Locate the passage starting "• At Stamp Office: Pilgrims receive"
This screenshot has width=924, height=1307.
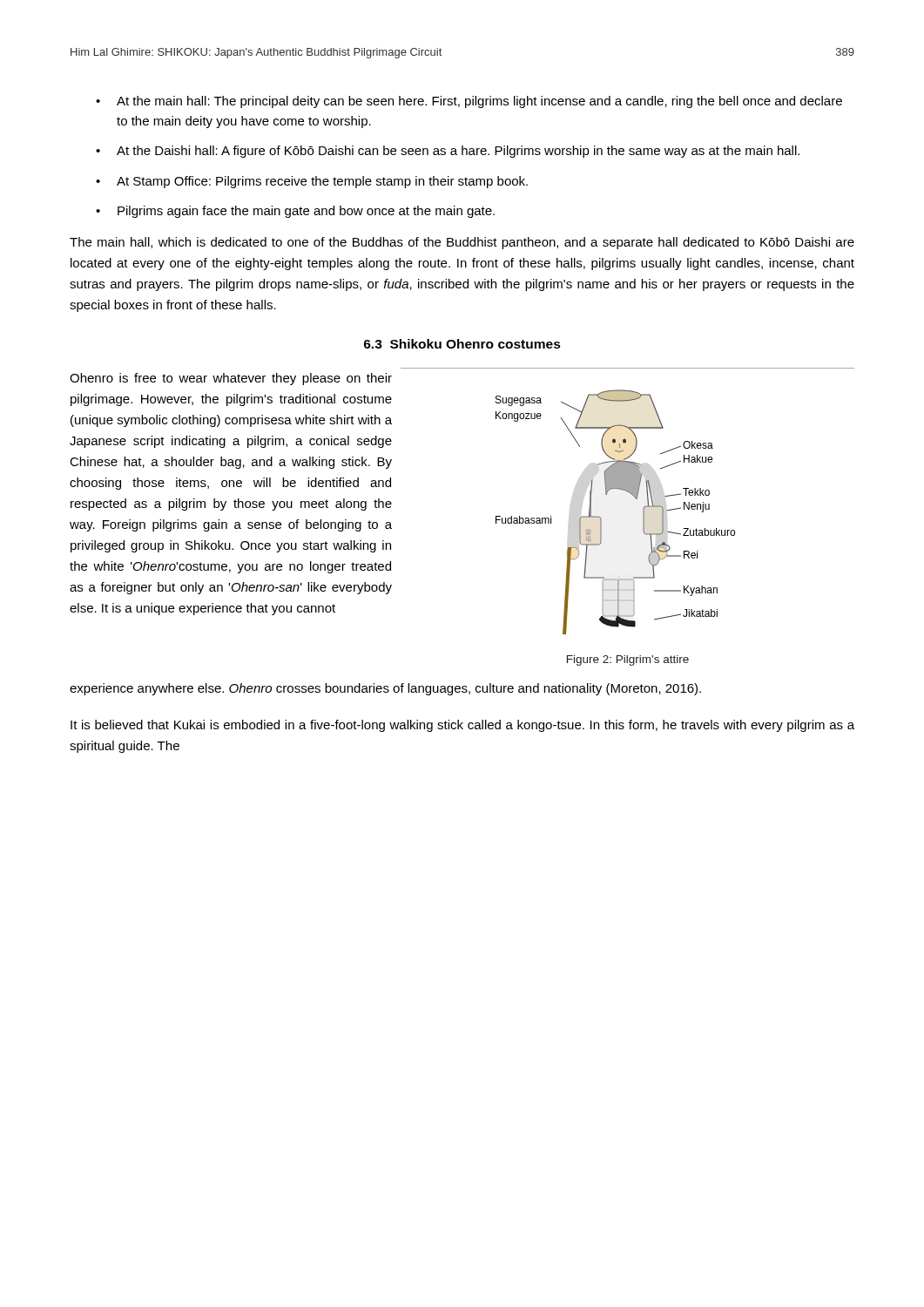tap(312, 181)
